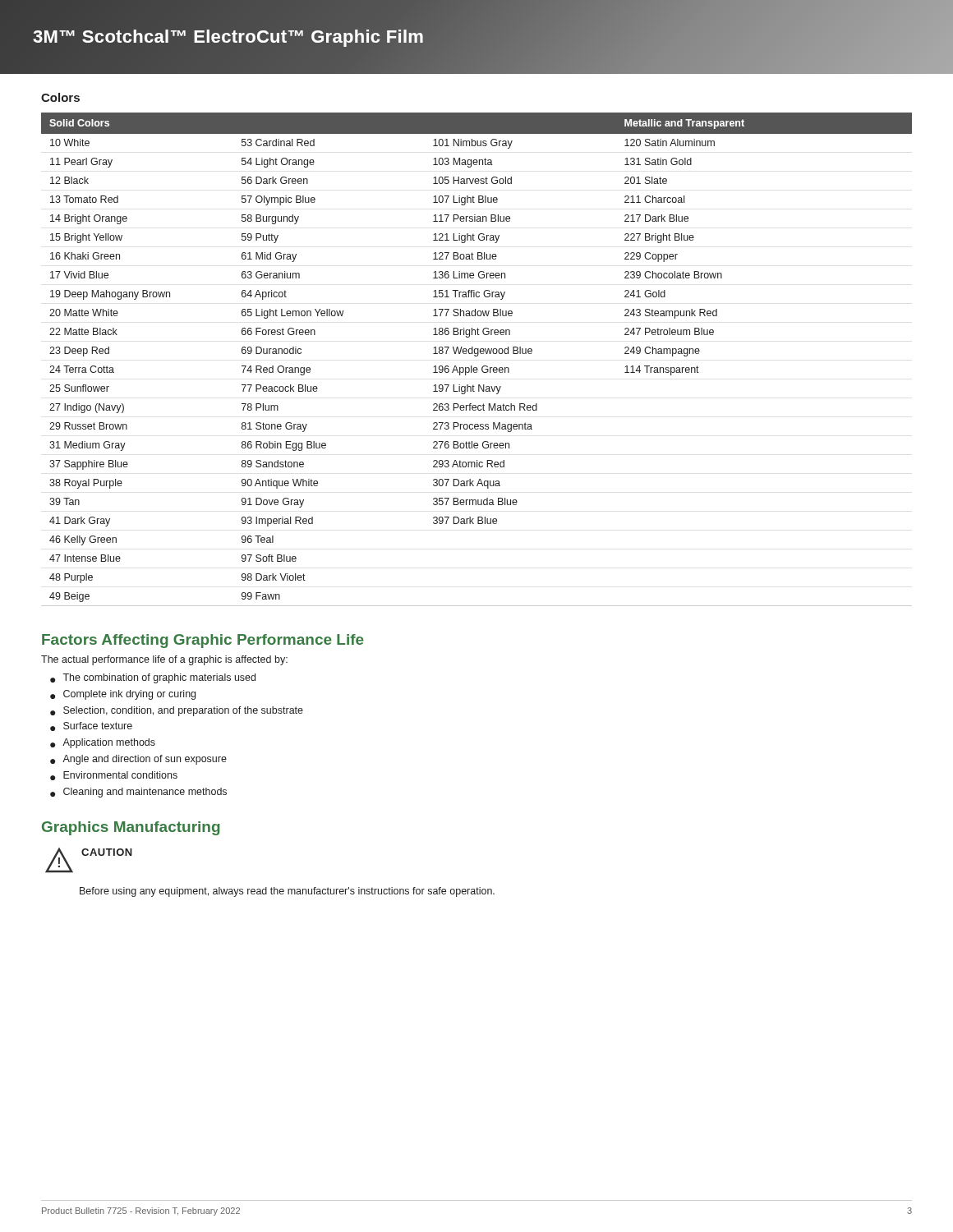Click on the table containing "77 Peacock Blue"

476,359
